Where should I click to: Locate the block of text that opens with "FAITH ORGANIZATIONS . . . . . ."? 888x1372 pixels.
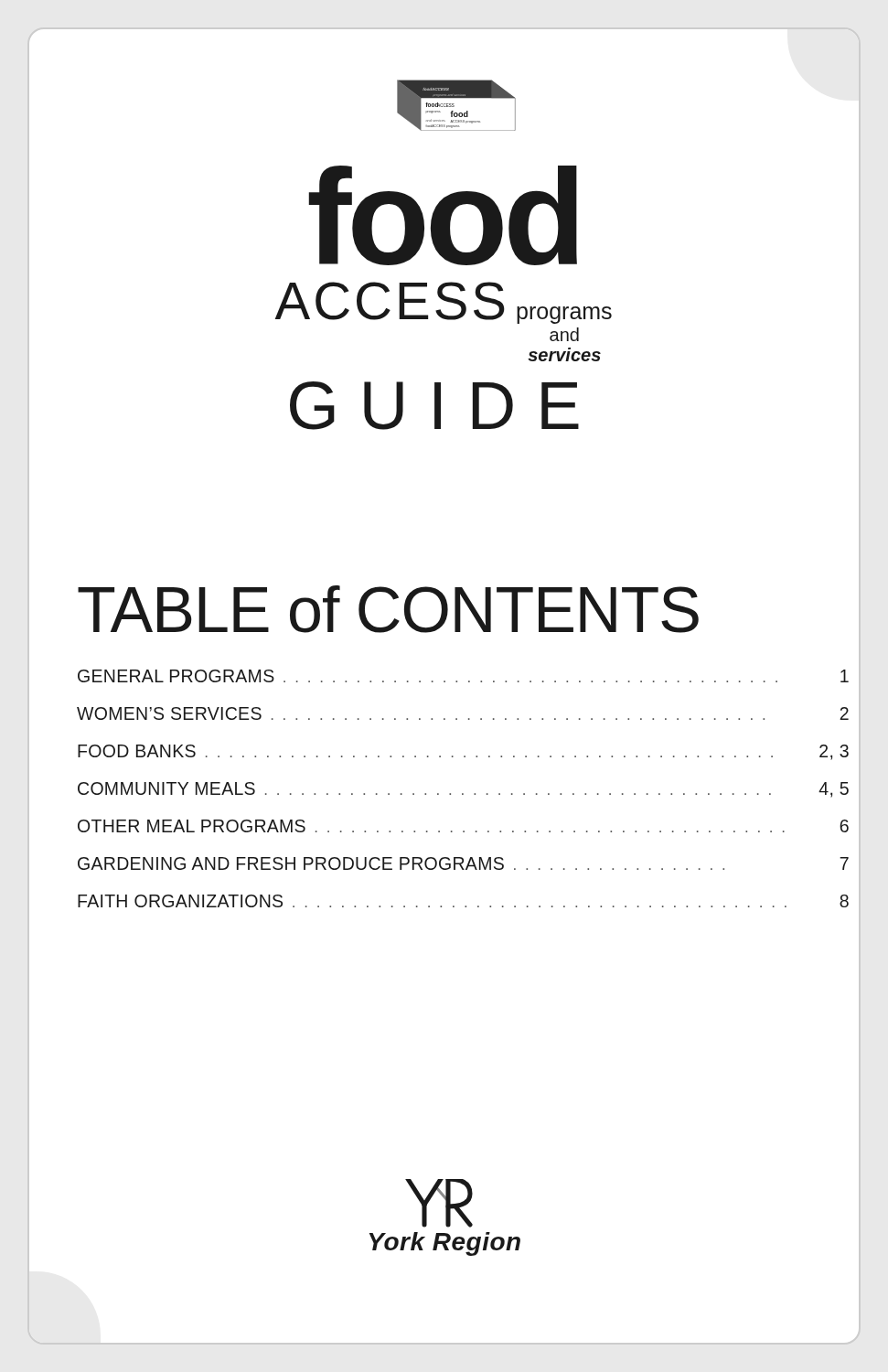[463, 901]
